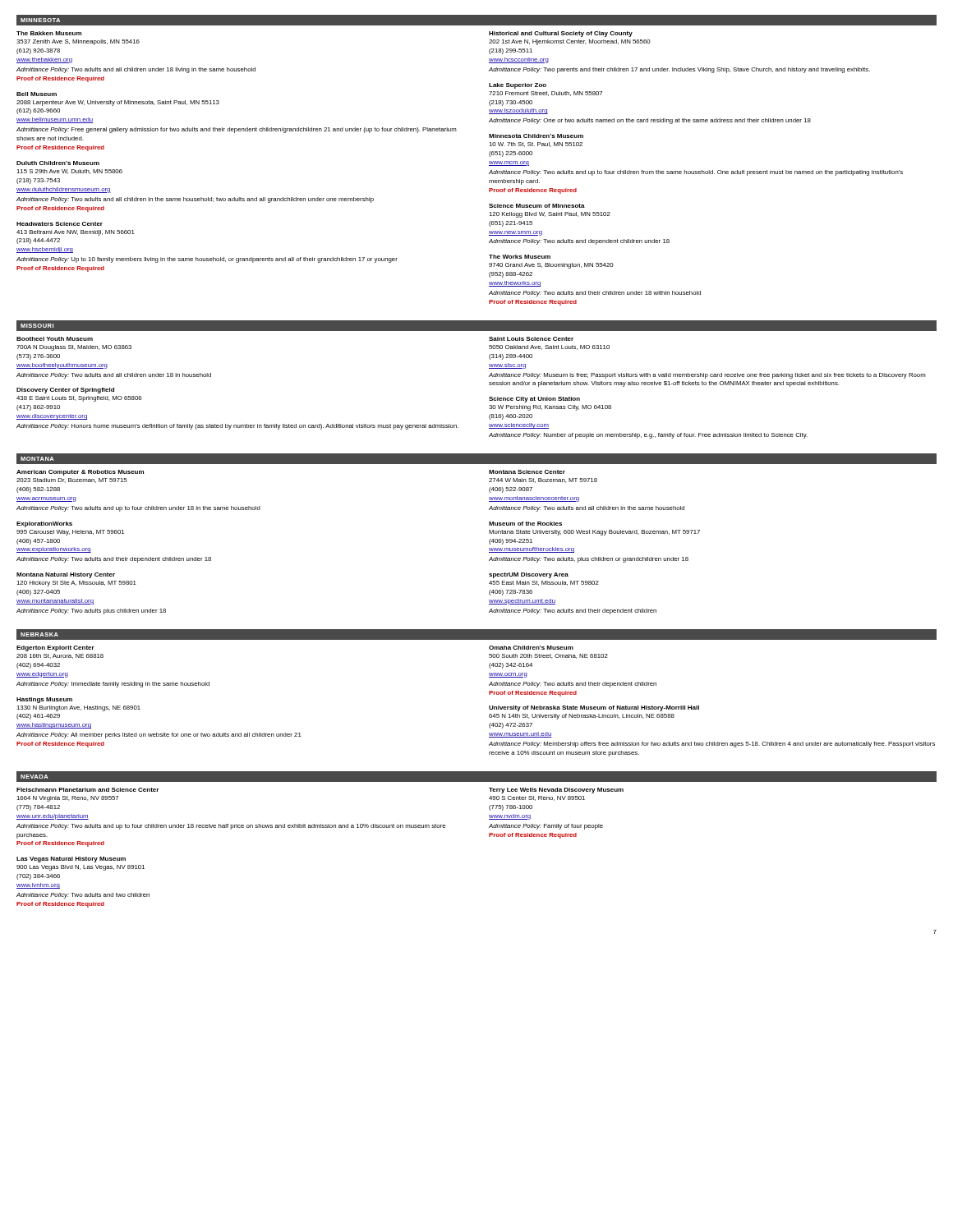Find the text block that reads "spectrUM Discovery Area 455 East Main St,"
The width and height of the screenshot is (953, 1232).
click(529, 575)
